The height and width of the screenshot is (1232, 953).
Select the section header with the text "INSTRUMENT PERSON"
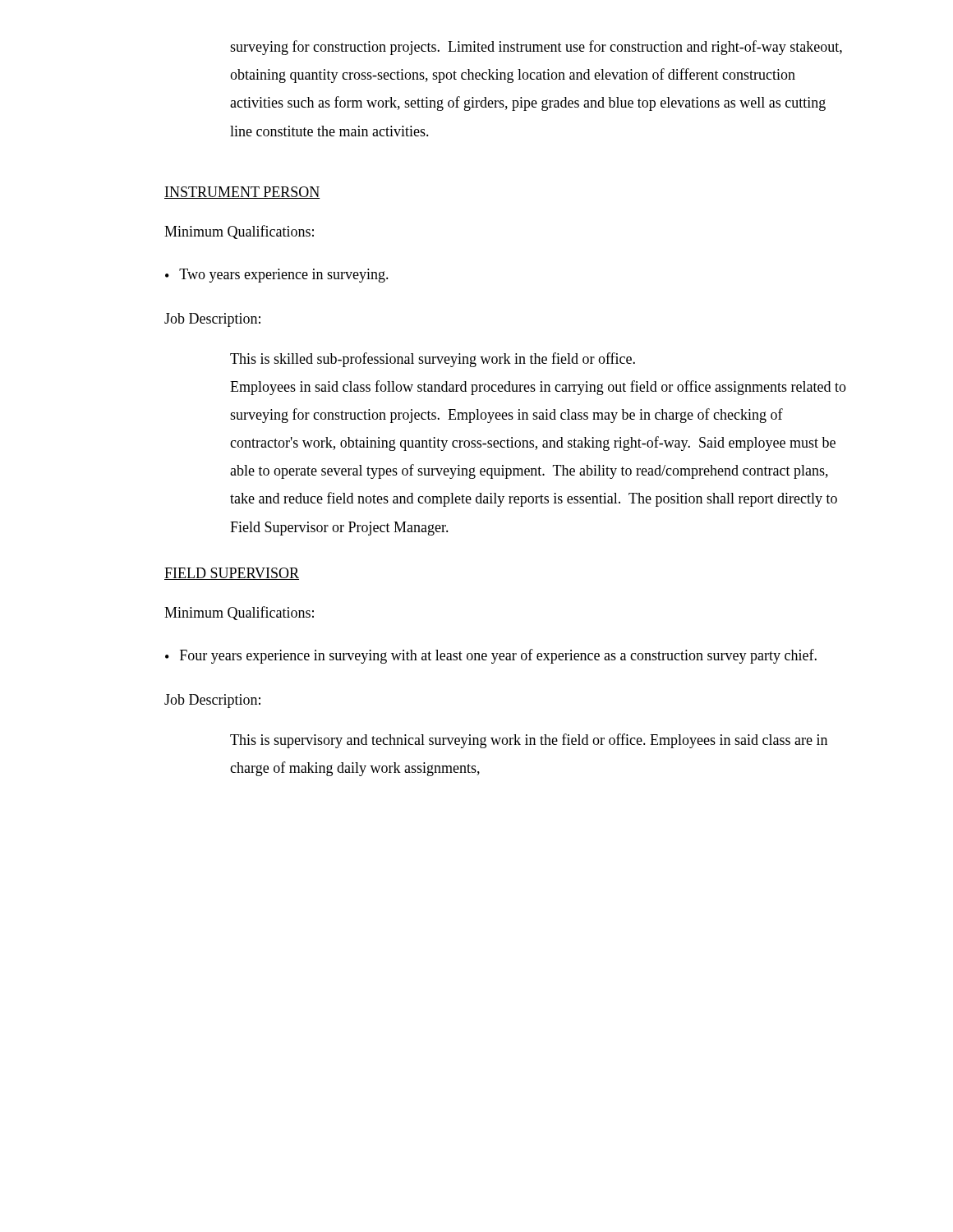pyautogui.click(x=242, y=192)
